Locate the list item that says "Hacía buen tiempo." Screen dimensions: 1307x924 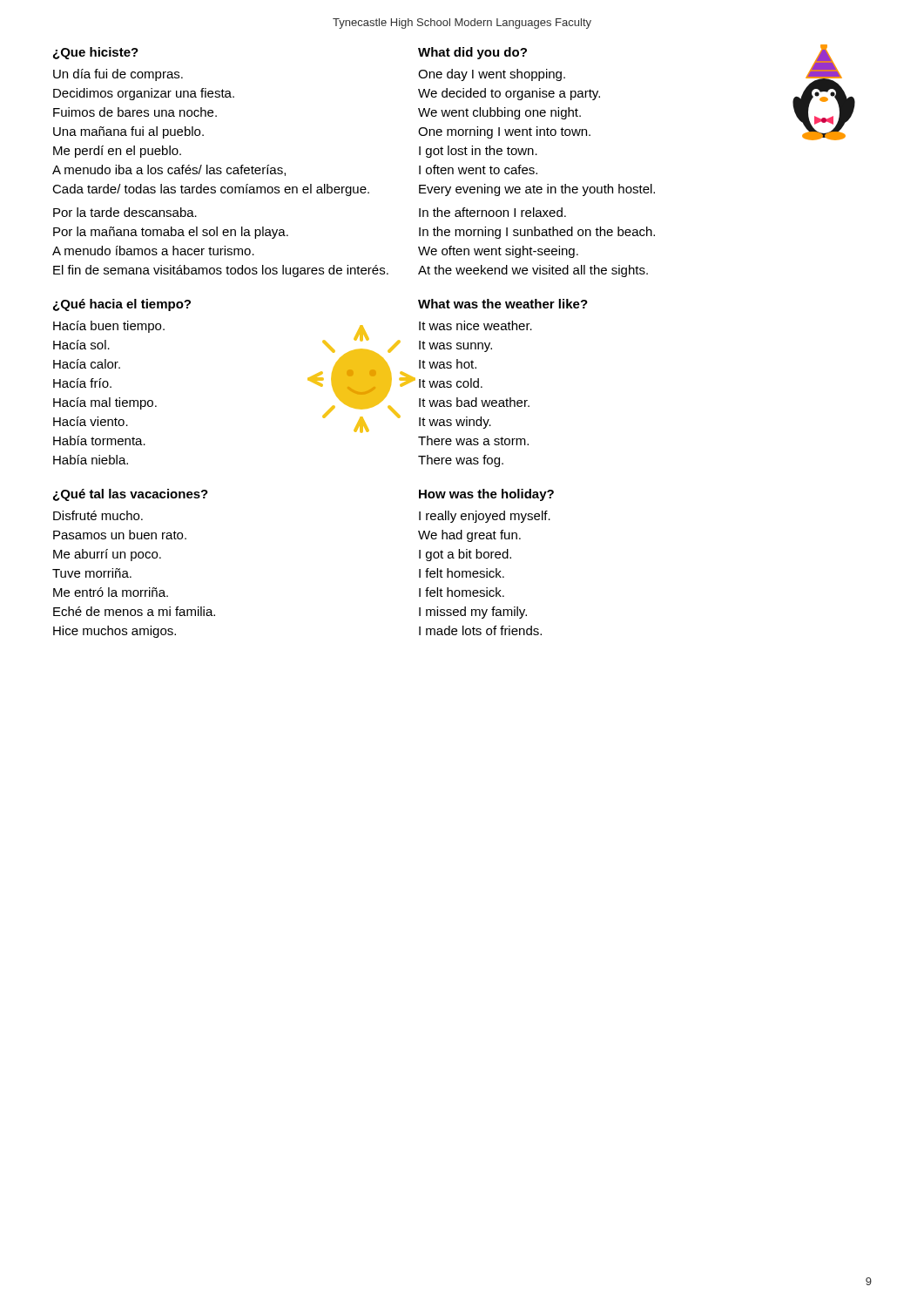(x=462, y=325)
